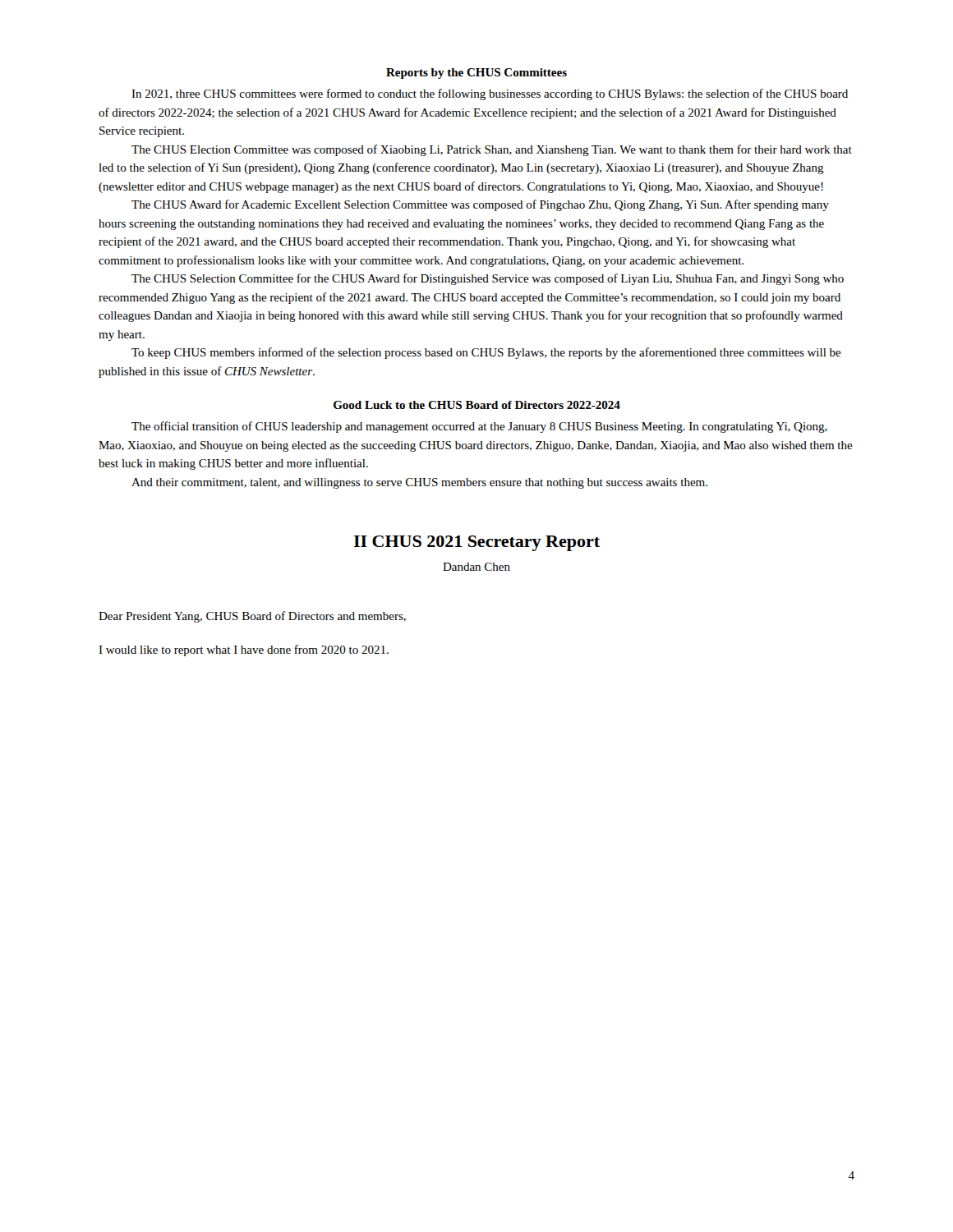
Task: Click on the title that says "II CHUS 2021 Secretary Report"
Action: [x=476, y=541]
